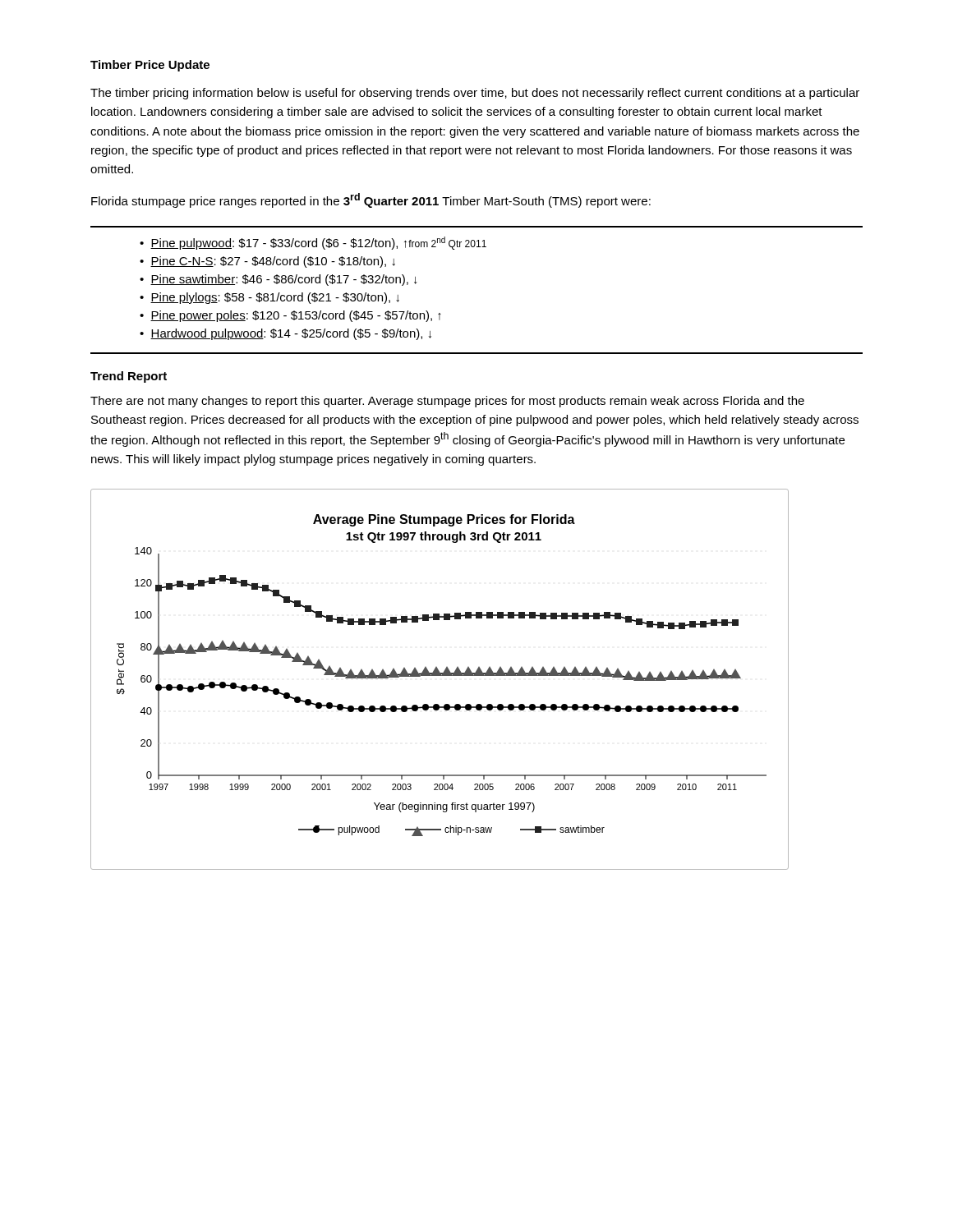The image size is (953, 1232).
Task: Click on the list item with the text "• Pine pulpwood:"
Action: [313, 242]
